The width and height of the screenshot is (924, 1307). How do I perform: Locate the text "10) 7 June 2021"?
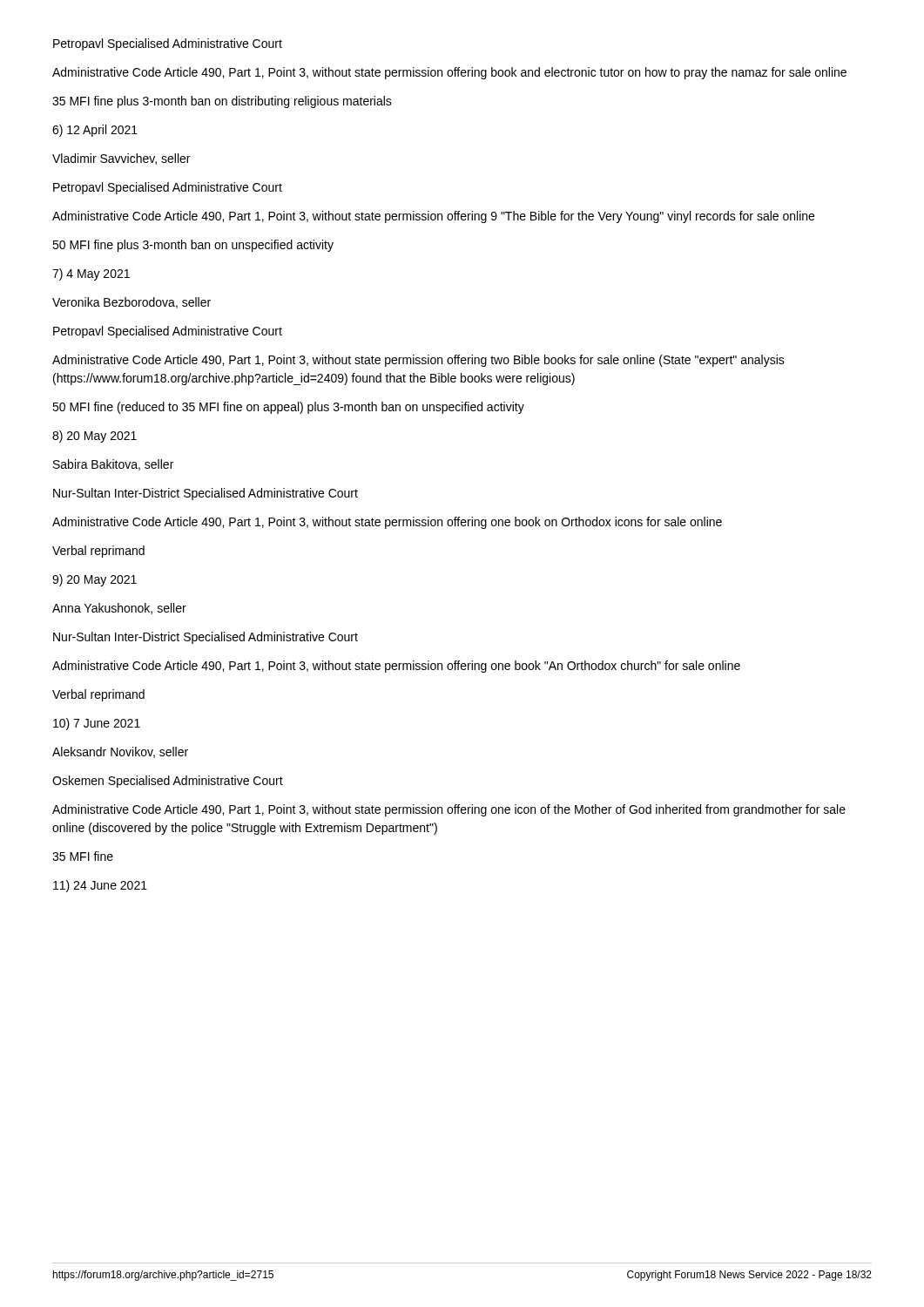click(96, 723)
